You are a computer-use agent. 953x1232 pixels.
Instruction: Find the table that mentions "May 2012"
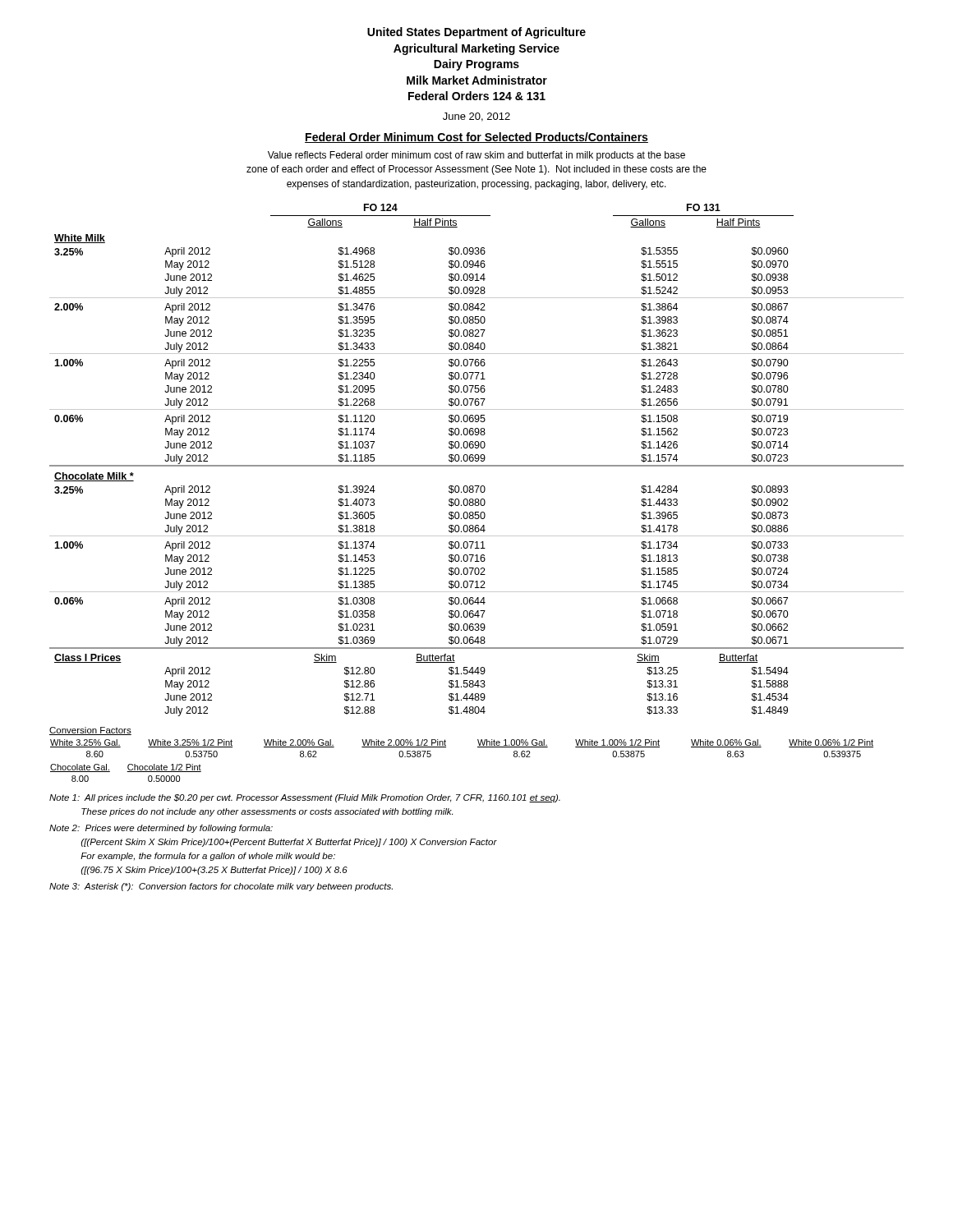(x=476, y=459)
